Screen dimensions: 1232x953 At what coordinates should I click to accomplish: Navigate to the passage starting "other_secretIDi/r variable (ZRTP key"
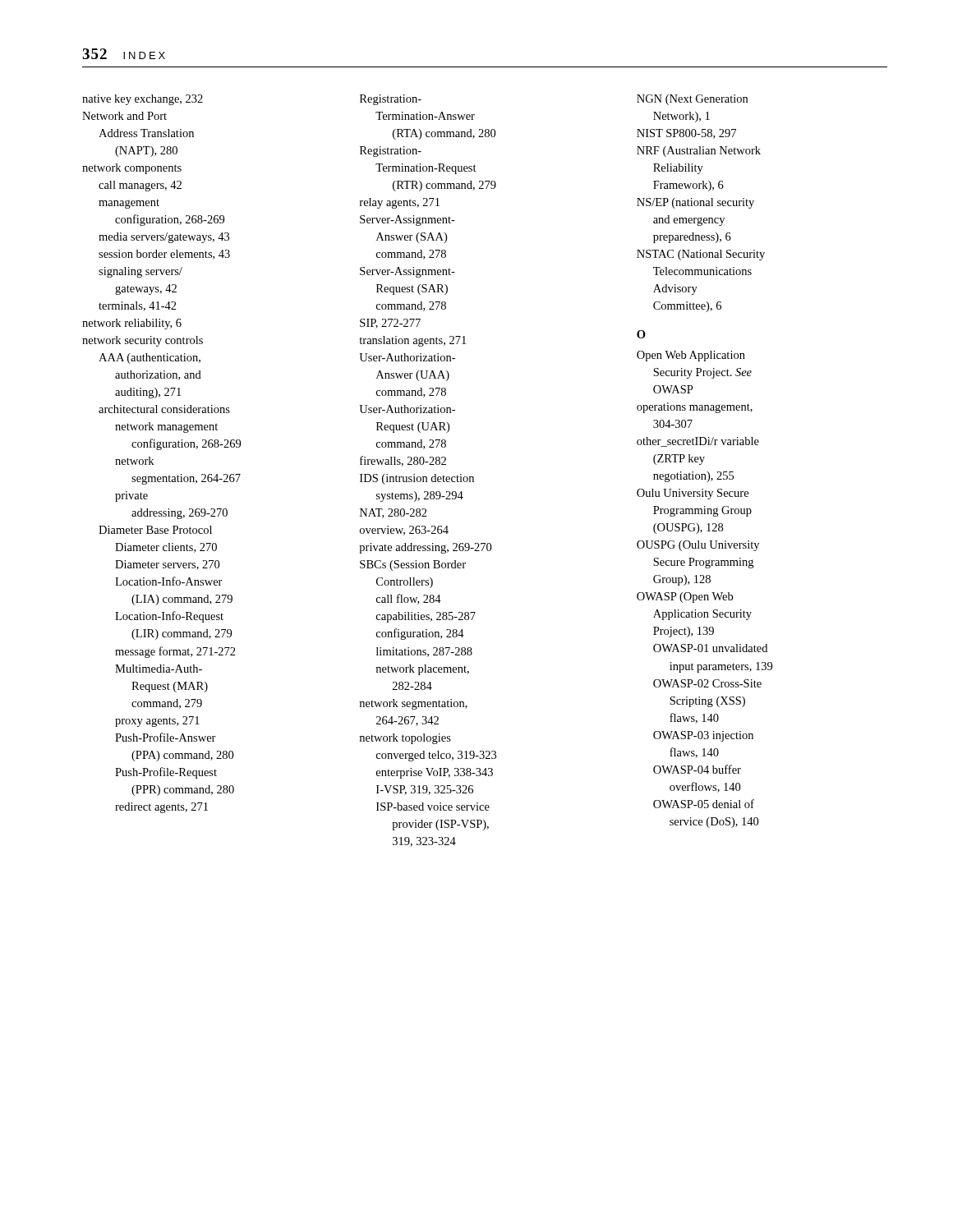[698, 442]
